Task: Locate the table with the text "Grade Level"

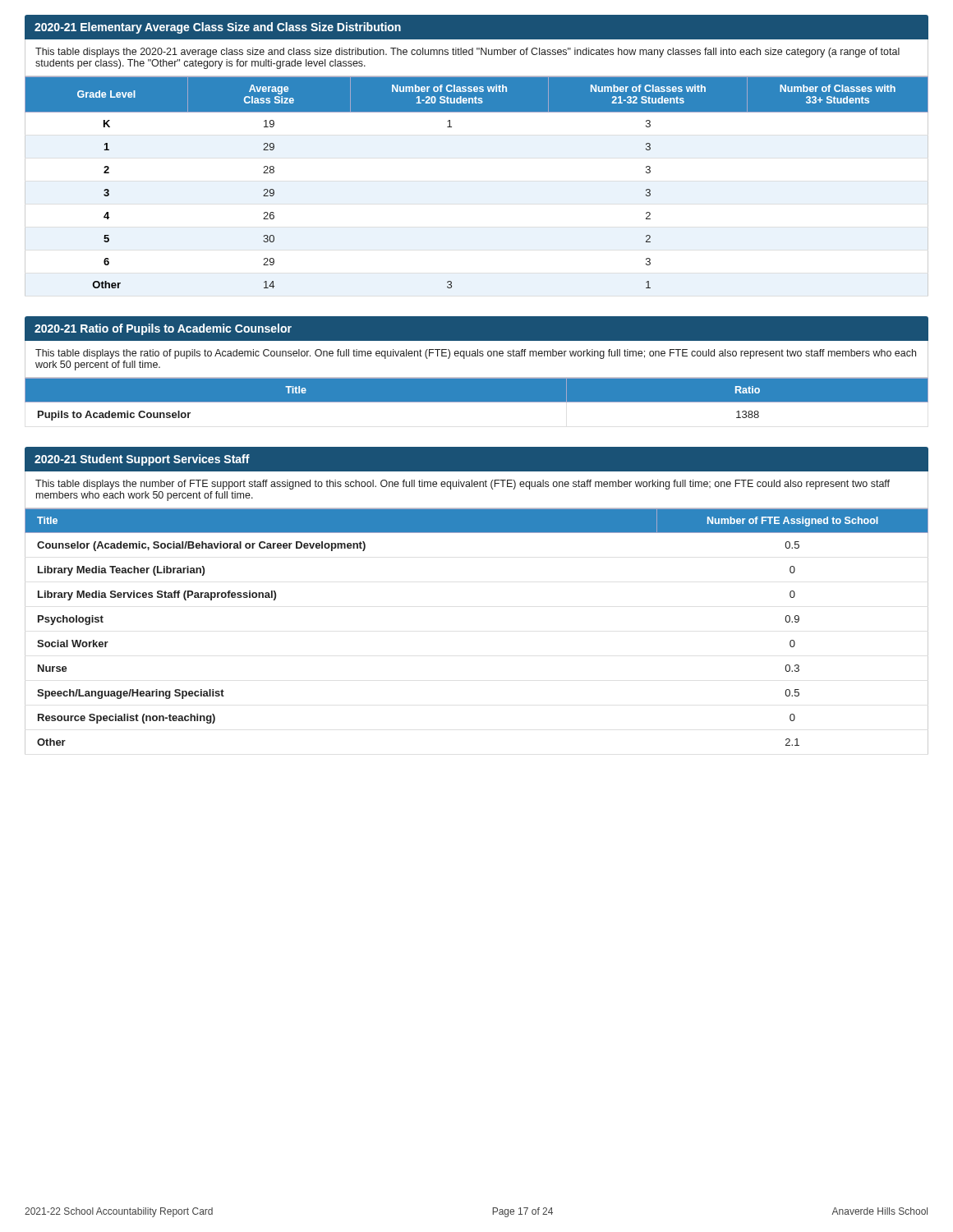Action: pyautogui.click(x=476, y=186)
